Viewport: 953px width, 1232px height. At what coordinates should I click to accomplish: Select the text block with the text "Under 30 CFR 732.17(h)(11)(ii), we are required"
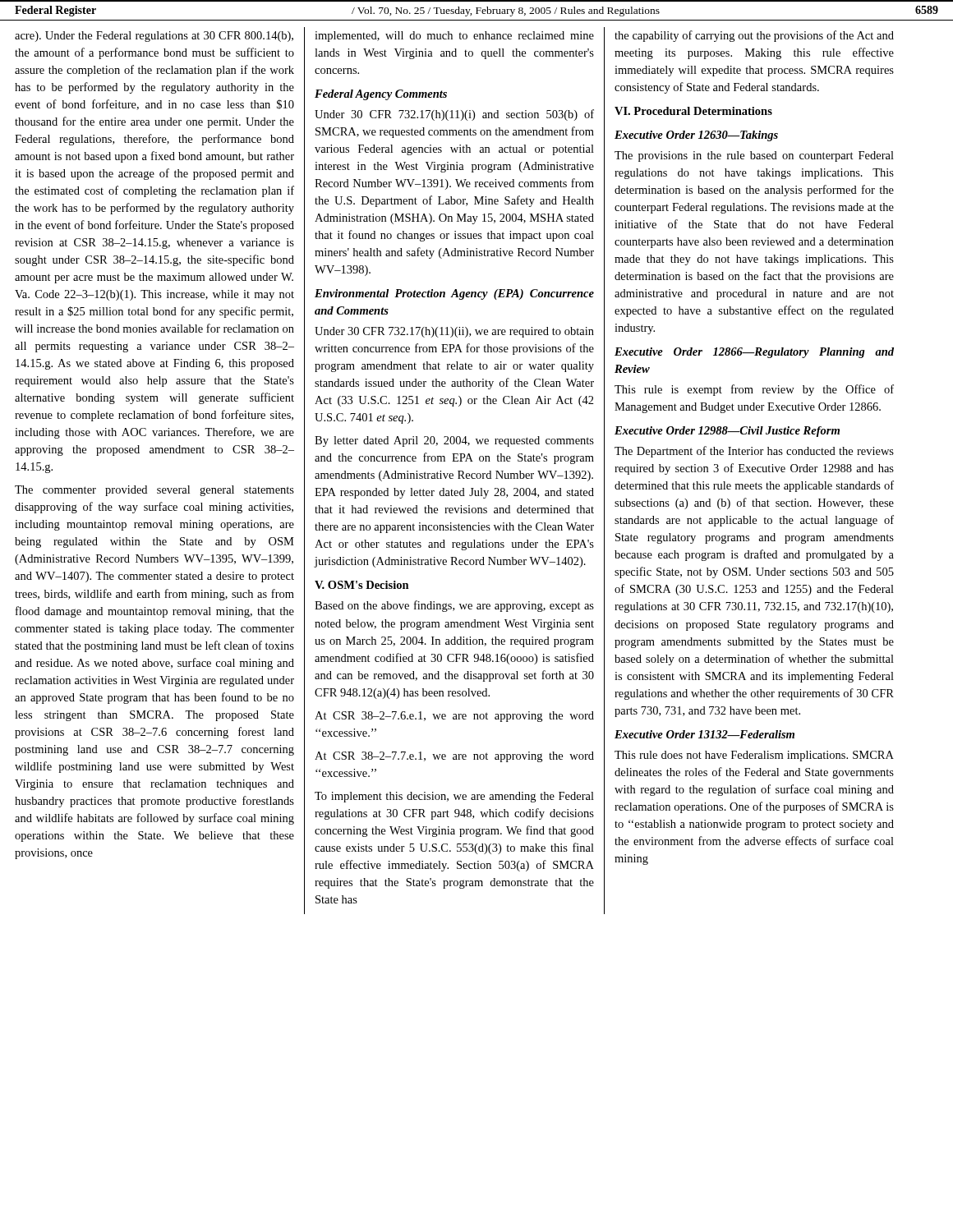coord(454,375)
